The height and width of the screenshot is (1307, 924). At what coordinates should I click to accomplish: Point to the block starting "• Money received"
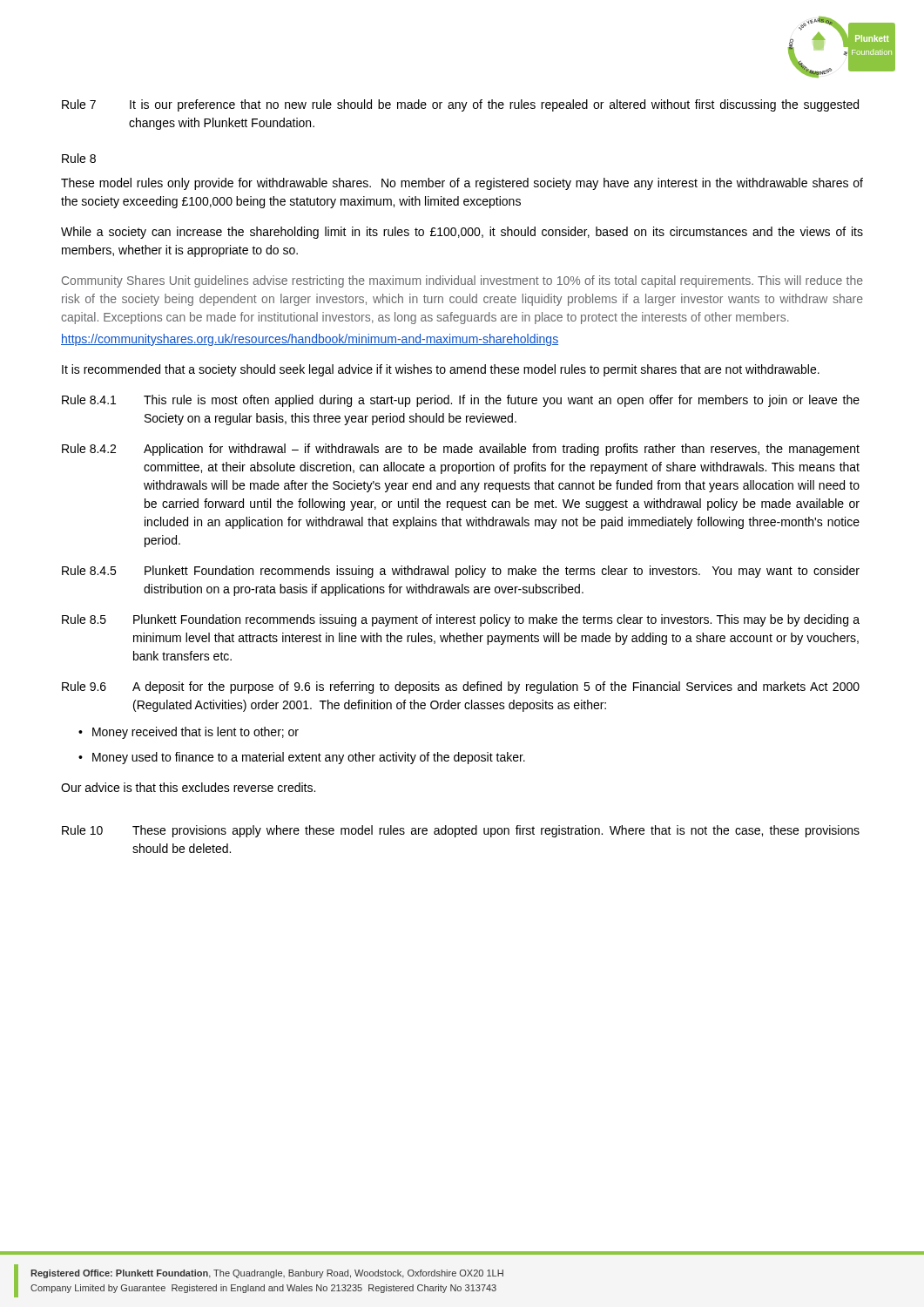click(x=189, y=732)
